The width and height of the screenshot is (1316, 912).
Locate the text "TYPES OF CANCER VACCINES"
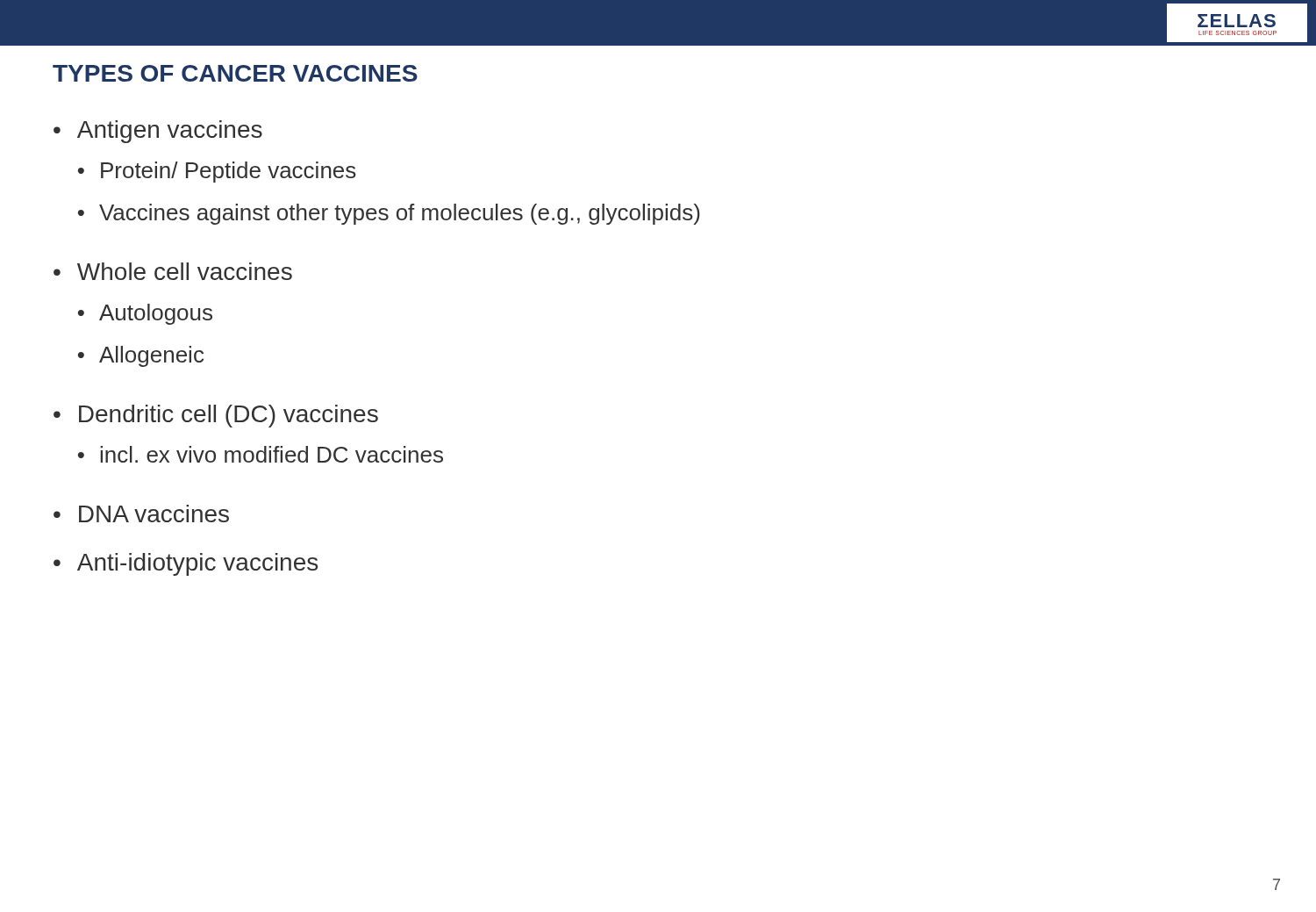[235, 73]
